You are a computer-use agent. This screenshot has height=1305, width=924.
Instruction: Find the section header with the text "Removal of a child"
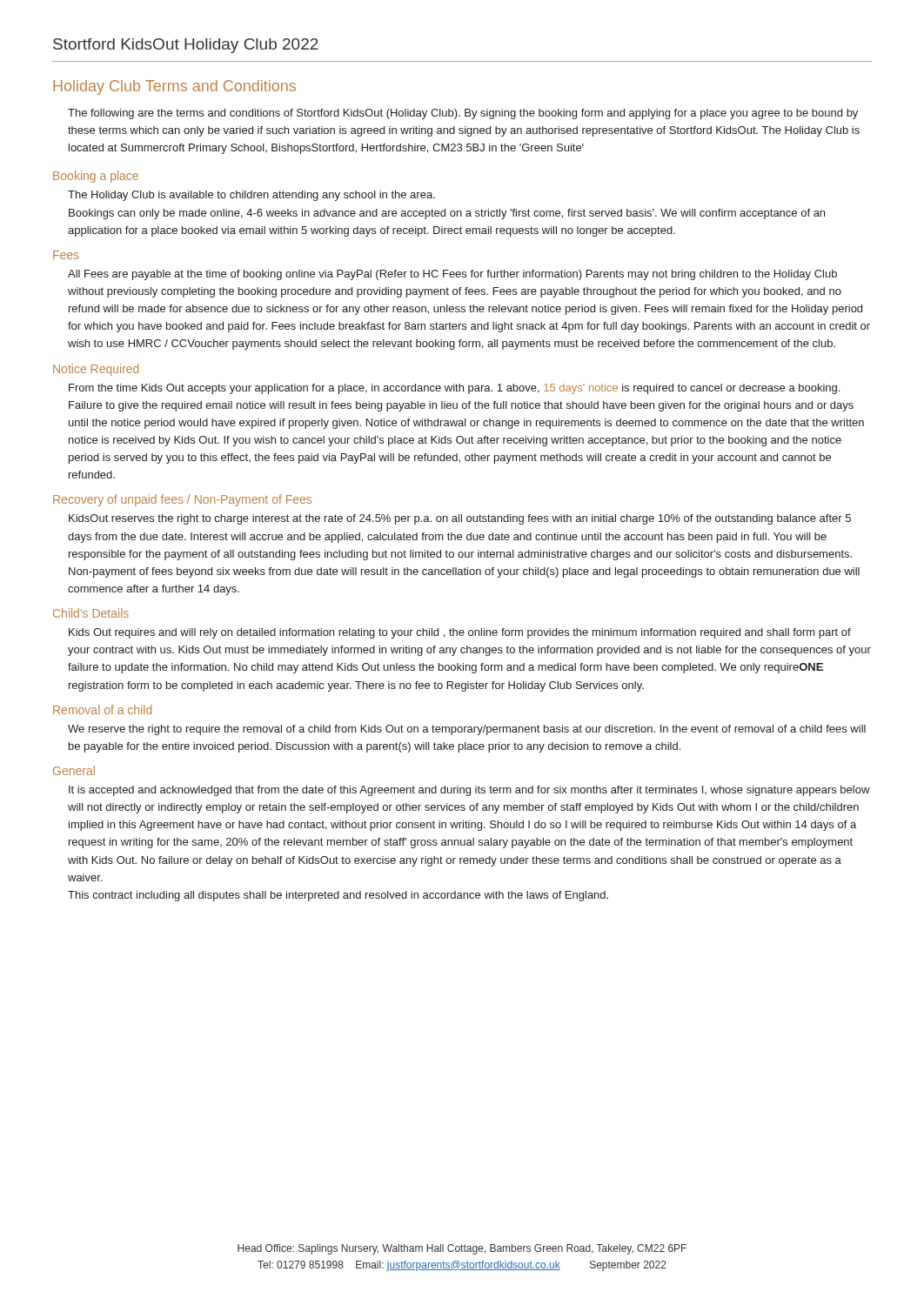tap(102, 709)
